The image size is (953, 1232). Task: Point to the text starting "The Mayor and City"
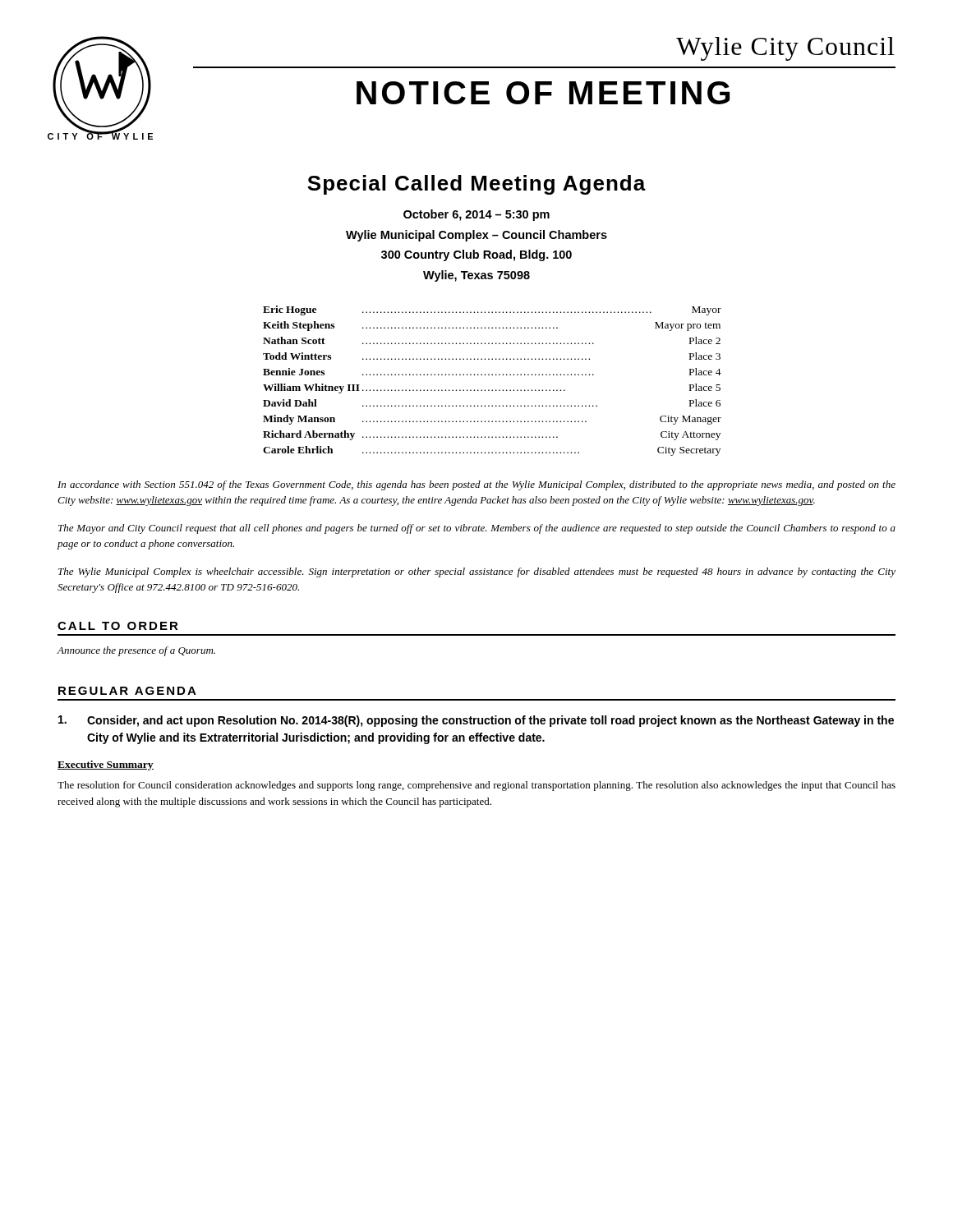click(x=476, y=535)
